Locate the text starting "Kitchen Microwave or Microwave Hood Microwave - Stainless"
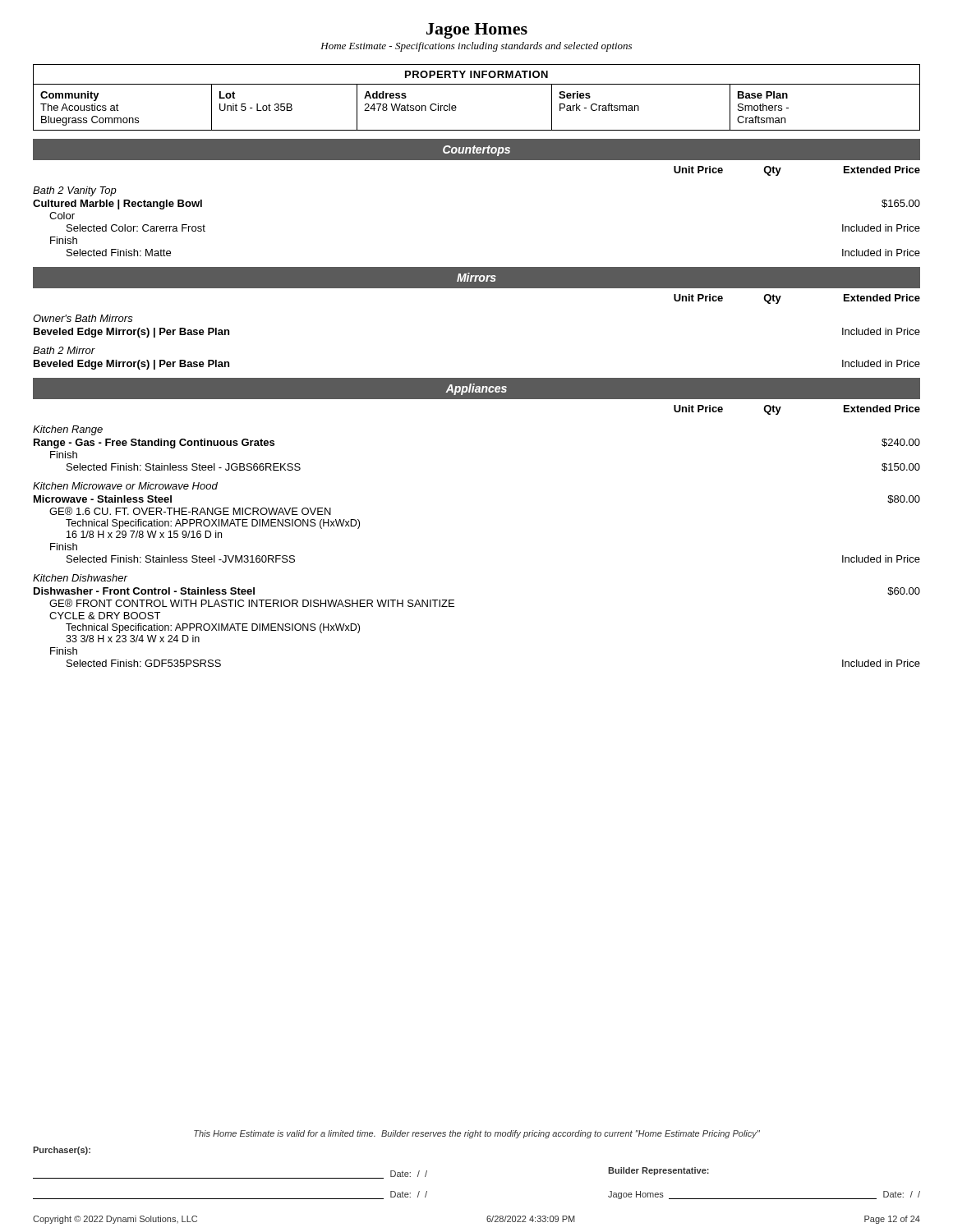The width and height of the screenshot is (953, 1232). (x=125, y=486)
